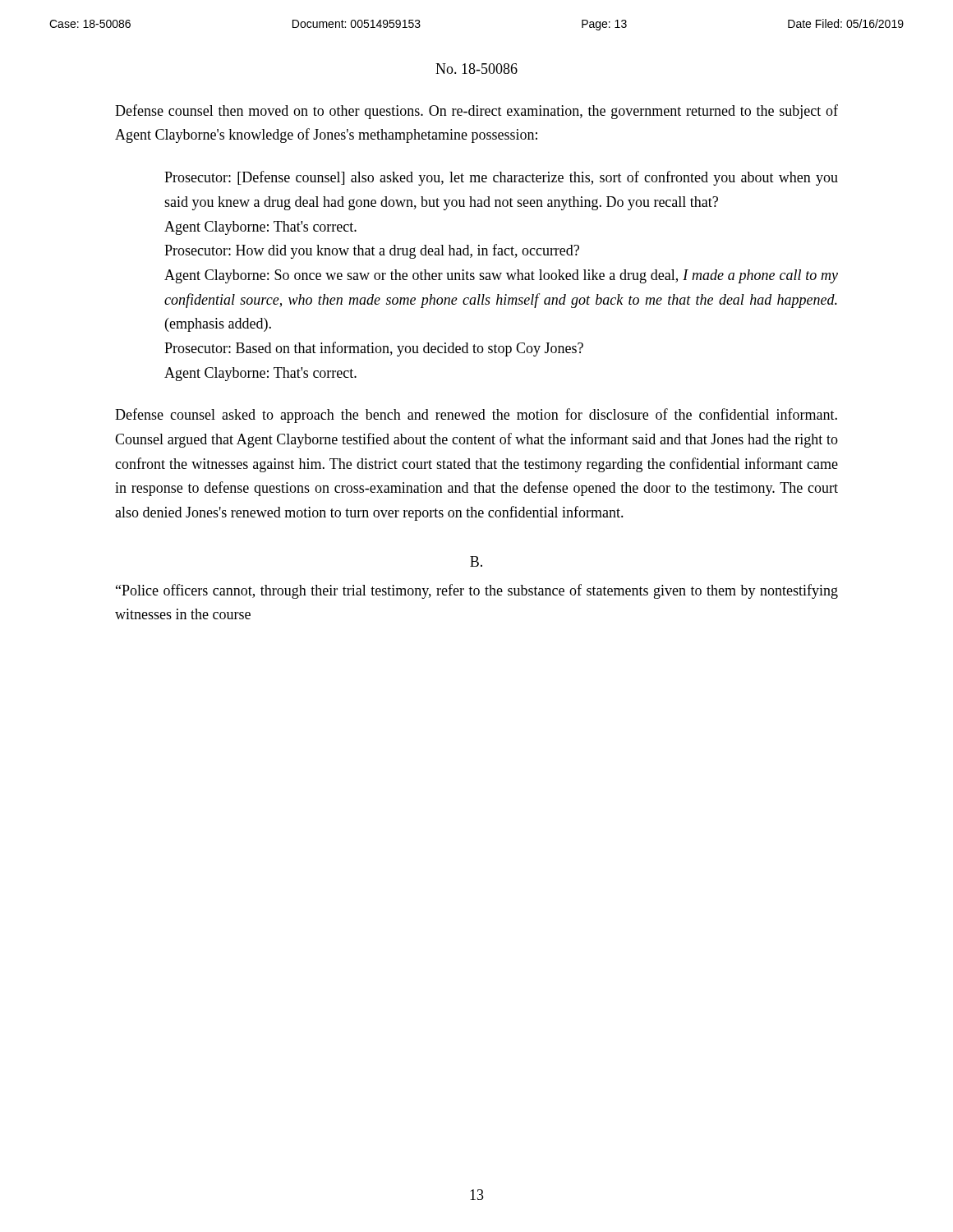Locate the text block containing "Defense counsel then moved on to other questions."
The width and height of the screenshot is (953, 1232).
point(476,123)
